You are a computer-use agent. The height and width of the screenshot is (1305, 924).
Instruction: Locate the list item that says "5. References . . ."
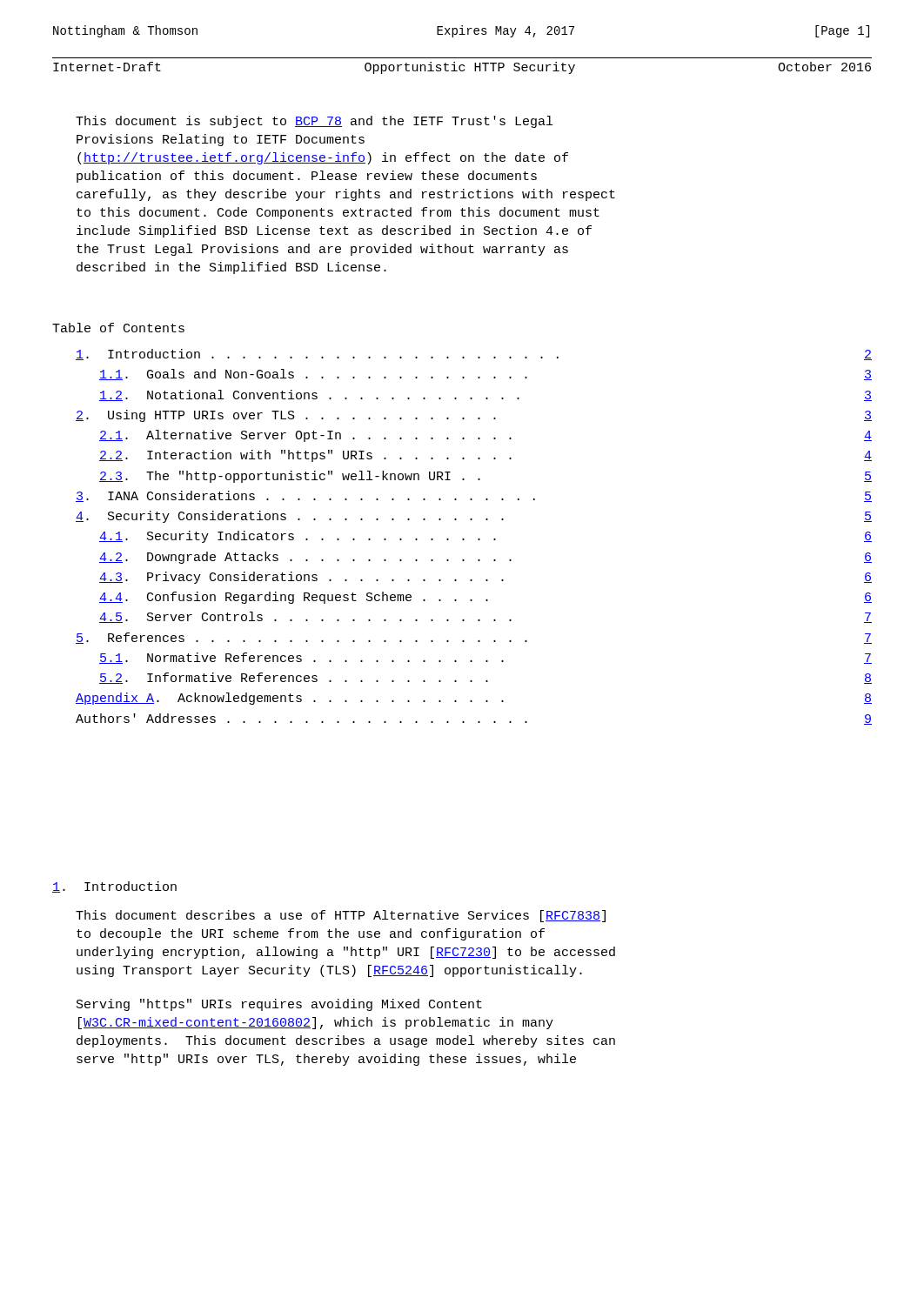pos(462,639)
